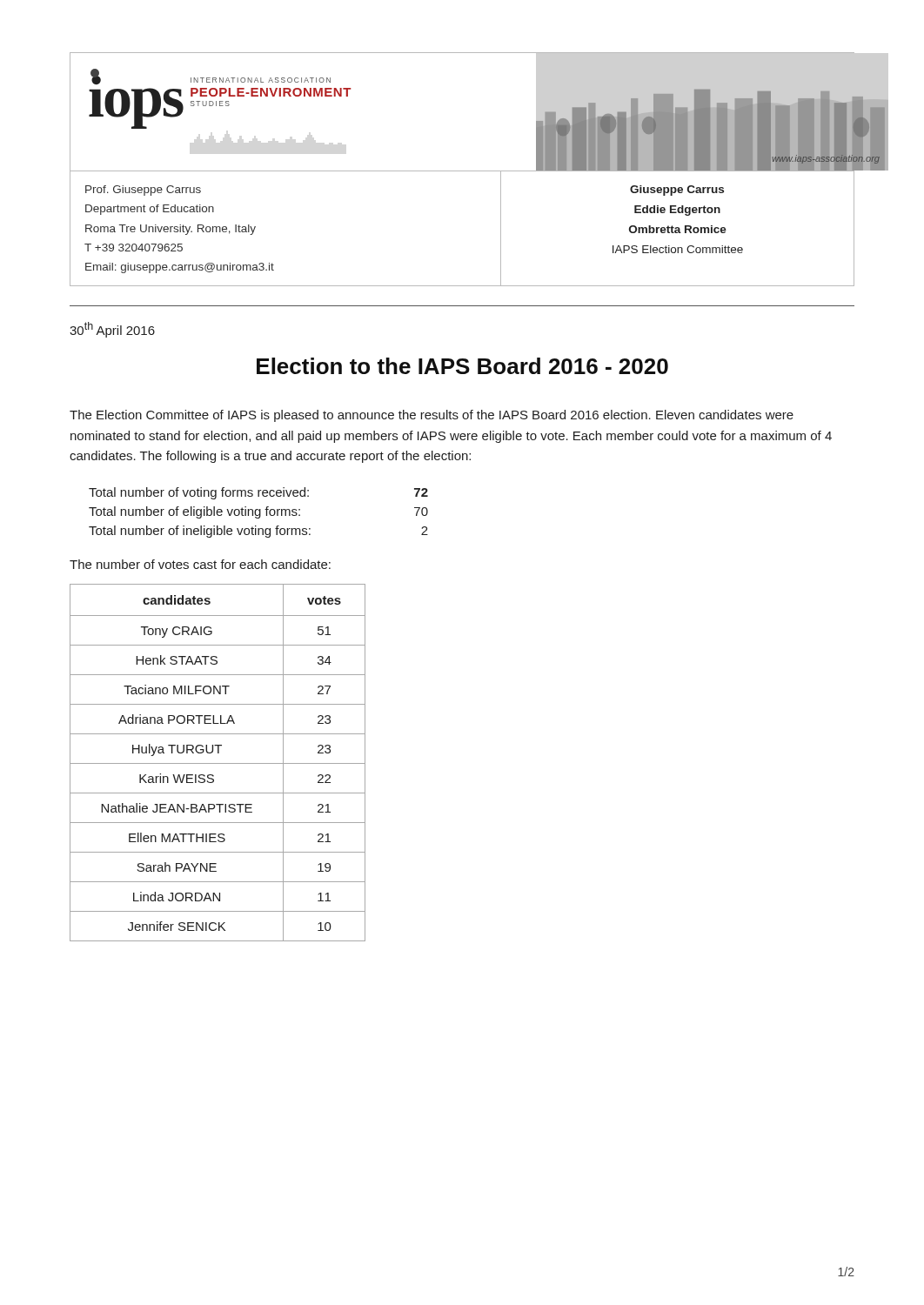Viewport: 924px width, 1305px height.
Task: Select the block starting "The number of"
Action: (201, 564)
